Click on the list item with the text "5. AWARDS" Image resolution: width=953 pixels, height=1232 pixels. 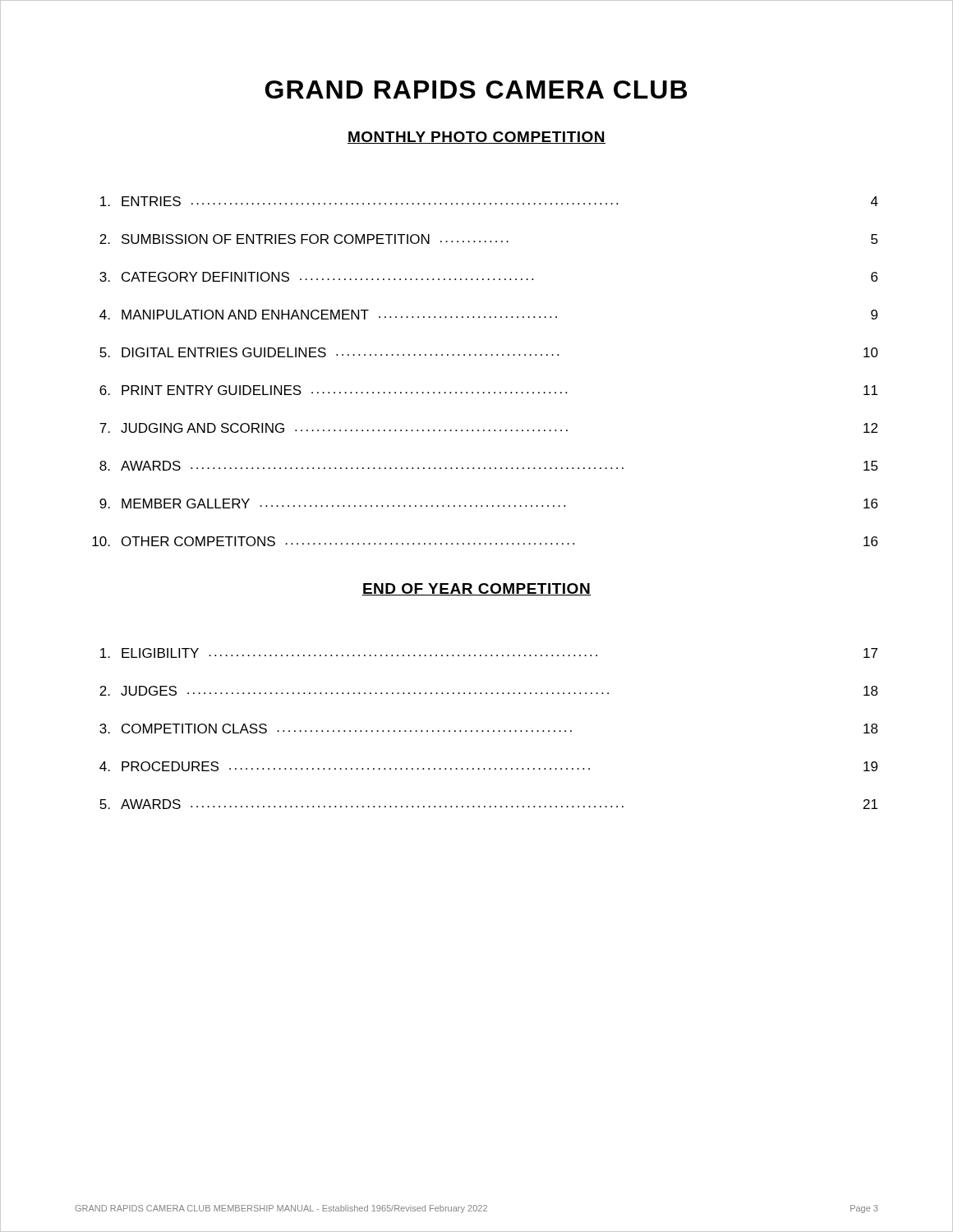476,804
